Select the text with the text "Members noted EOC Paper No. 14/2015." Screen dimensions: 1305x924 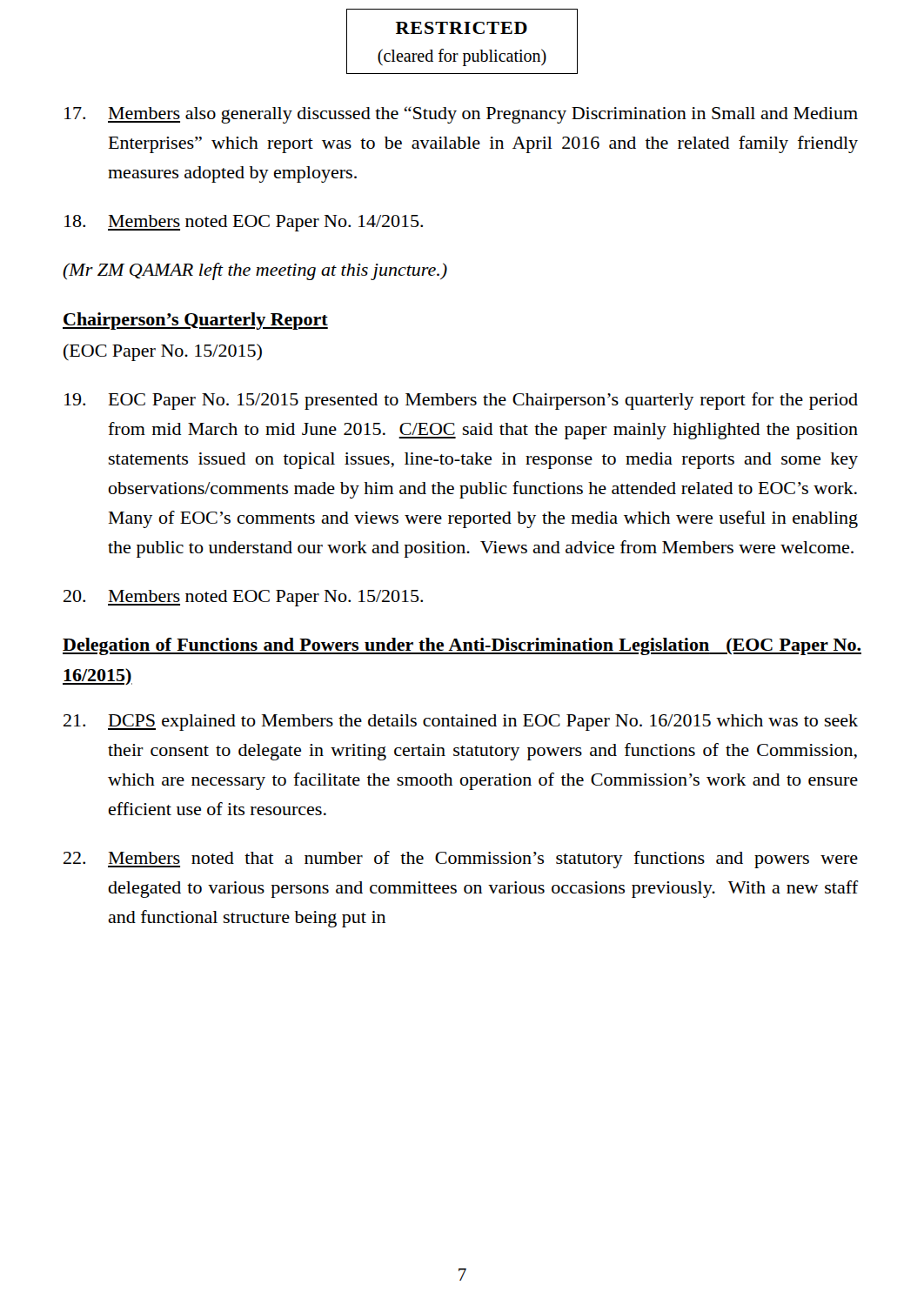(244, 223)
